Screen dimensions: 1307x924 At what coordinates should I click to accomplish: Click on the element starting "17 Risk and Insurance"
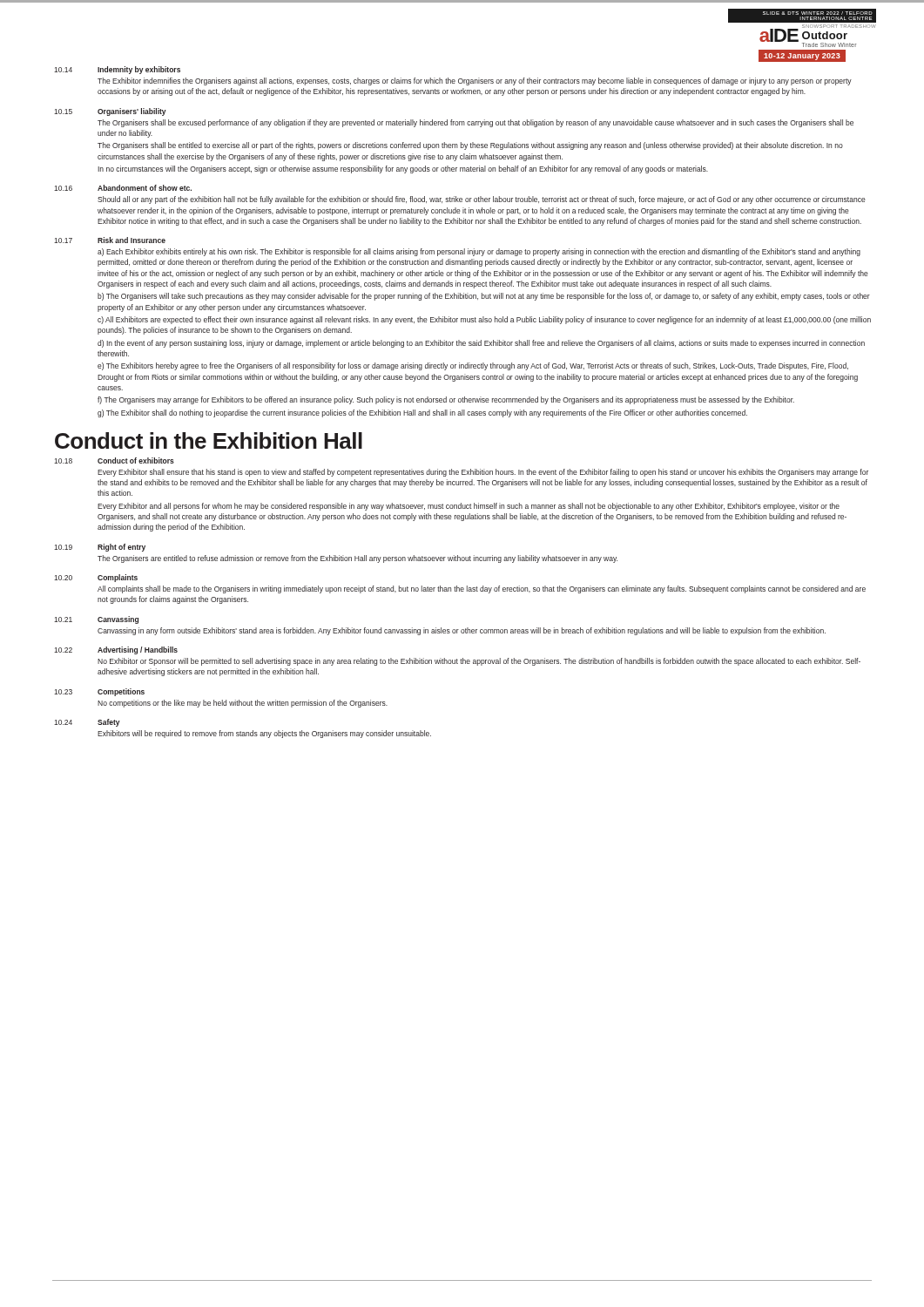463,327
